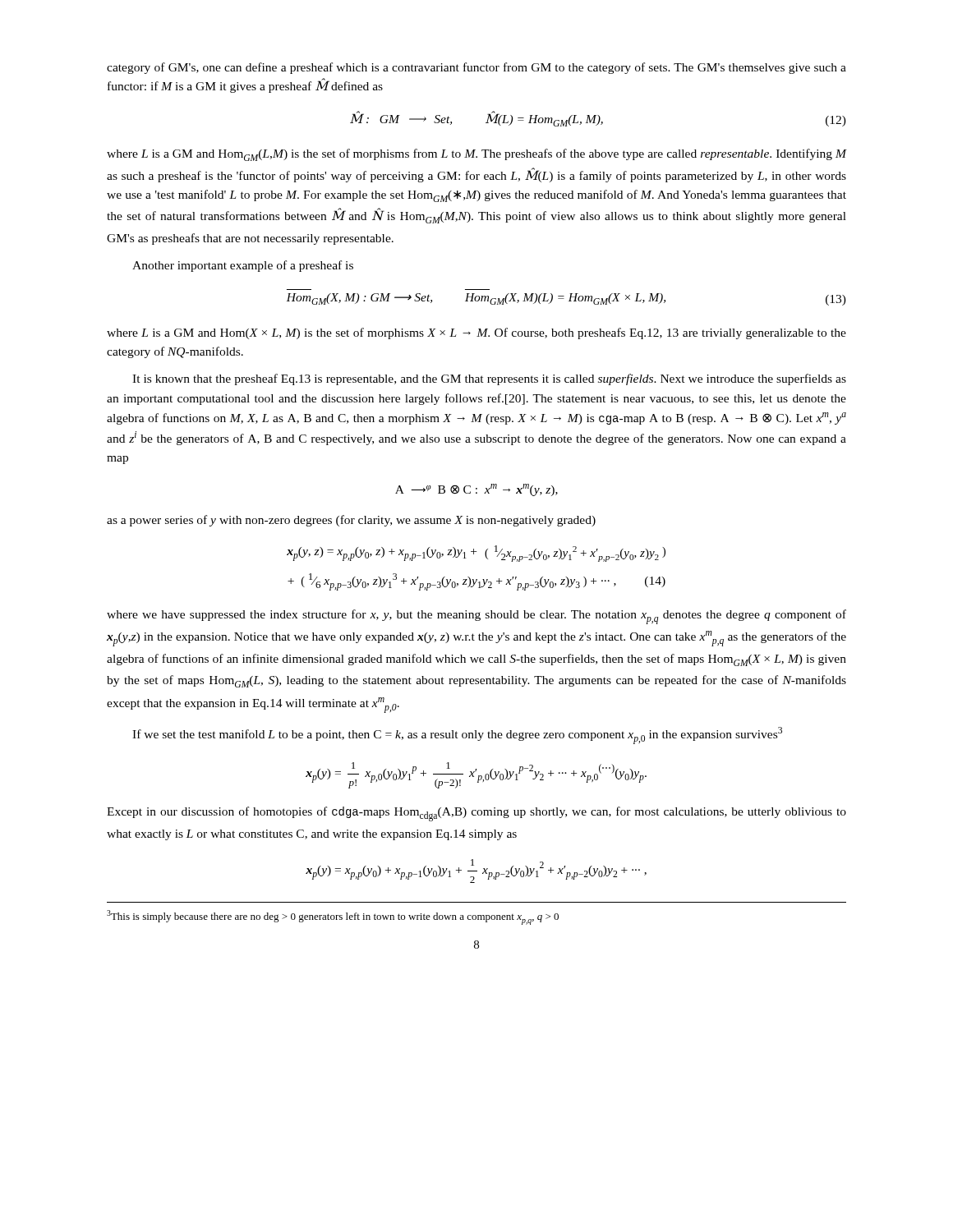Find the text starting "A ⟶φ B"
This screenshot has height=1232, width=953.
point(476,489)
